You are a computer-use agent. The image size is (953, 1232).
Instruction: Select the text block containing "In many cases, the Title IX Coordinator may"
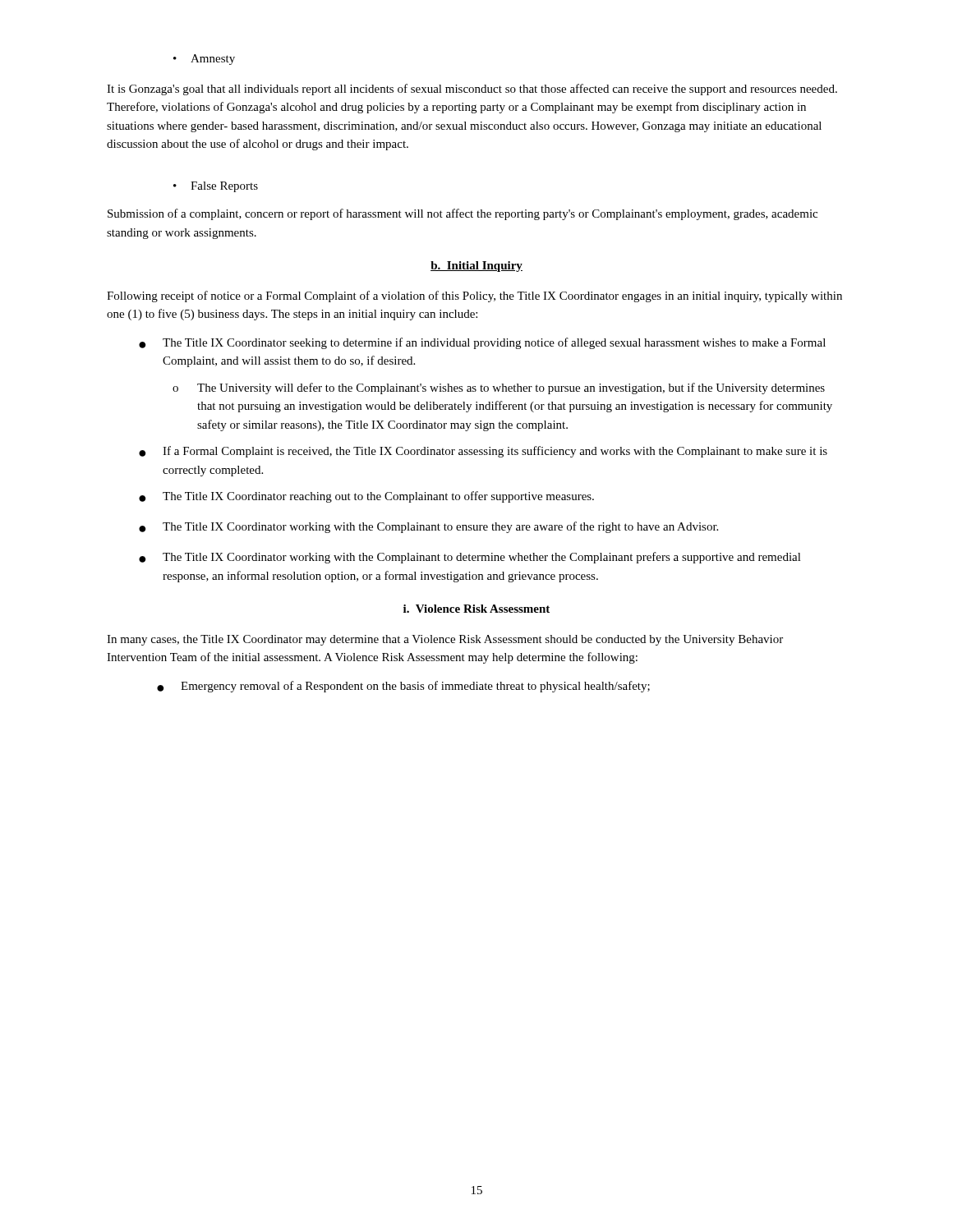click(476, 648)
